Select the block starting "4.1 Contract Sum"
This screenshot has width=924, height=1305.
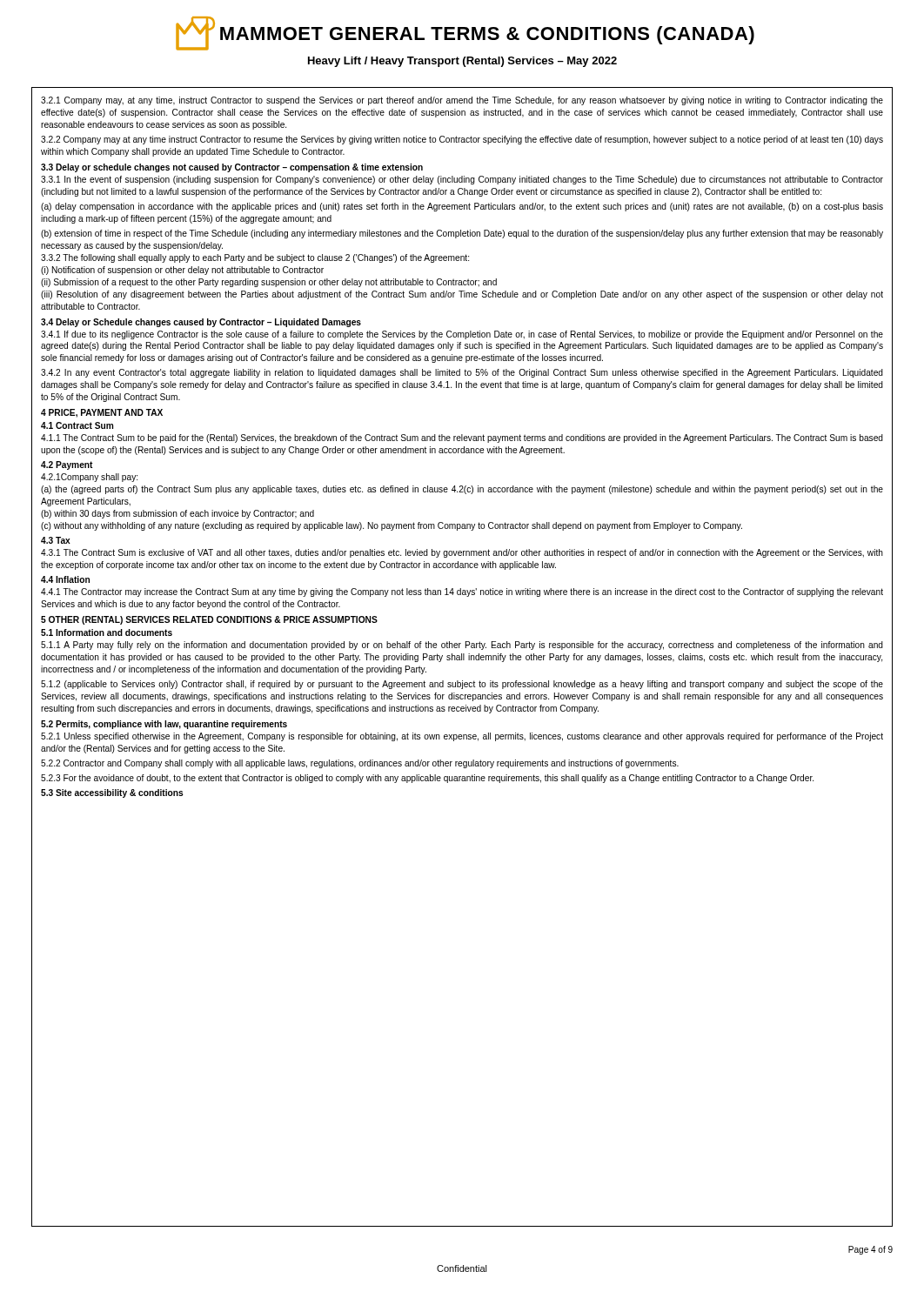tap(77, 426)
